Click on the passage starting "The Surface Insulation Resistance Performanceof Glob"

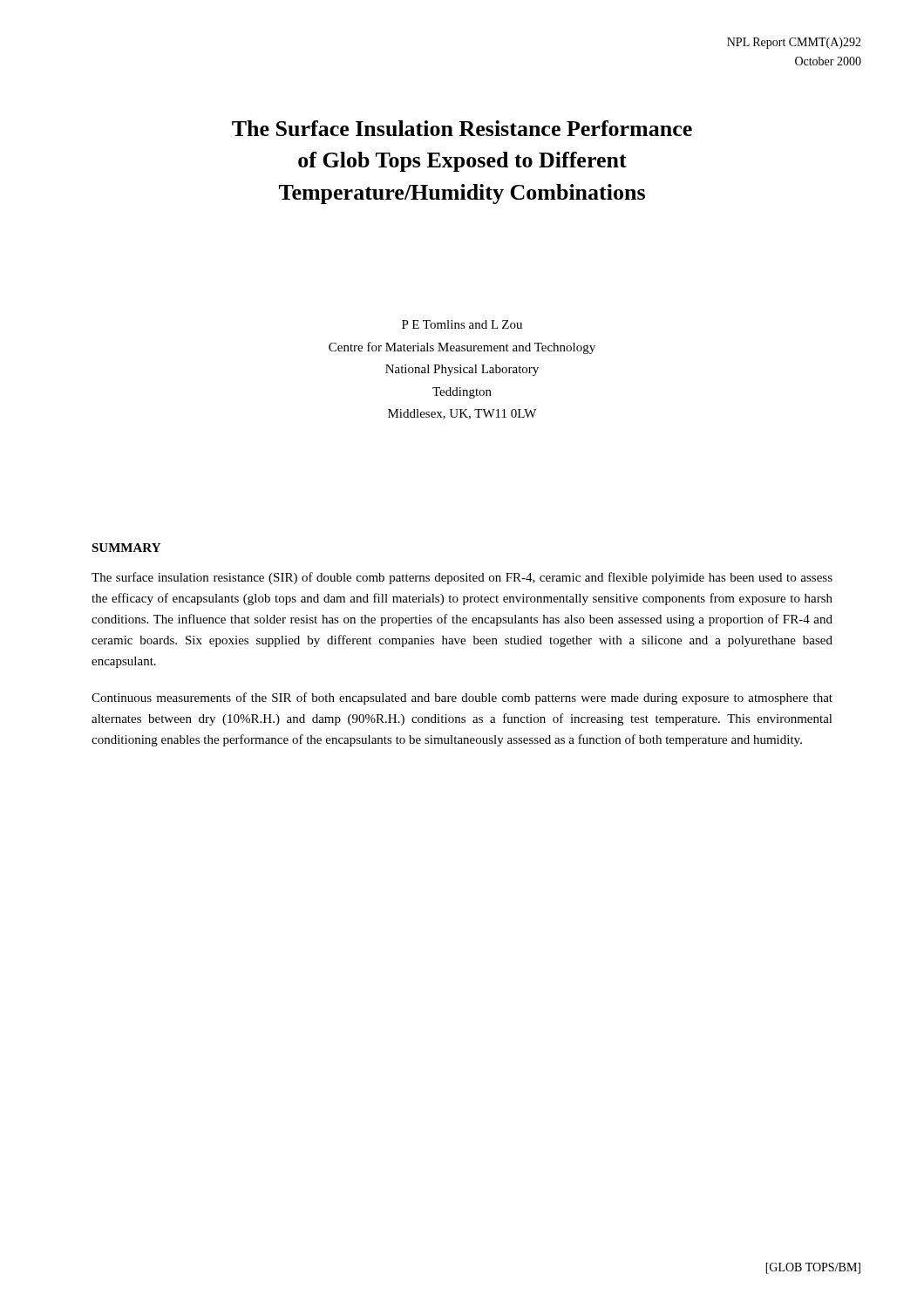pyautogui.click(x=462, y=161)
